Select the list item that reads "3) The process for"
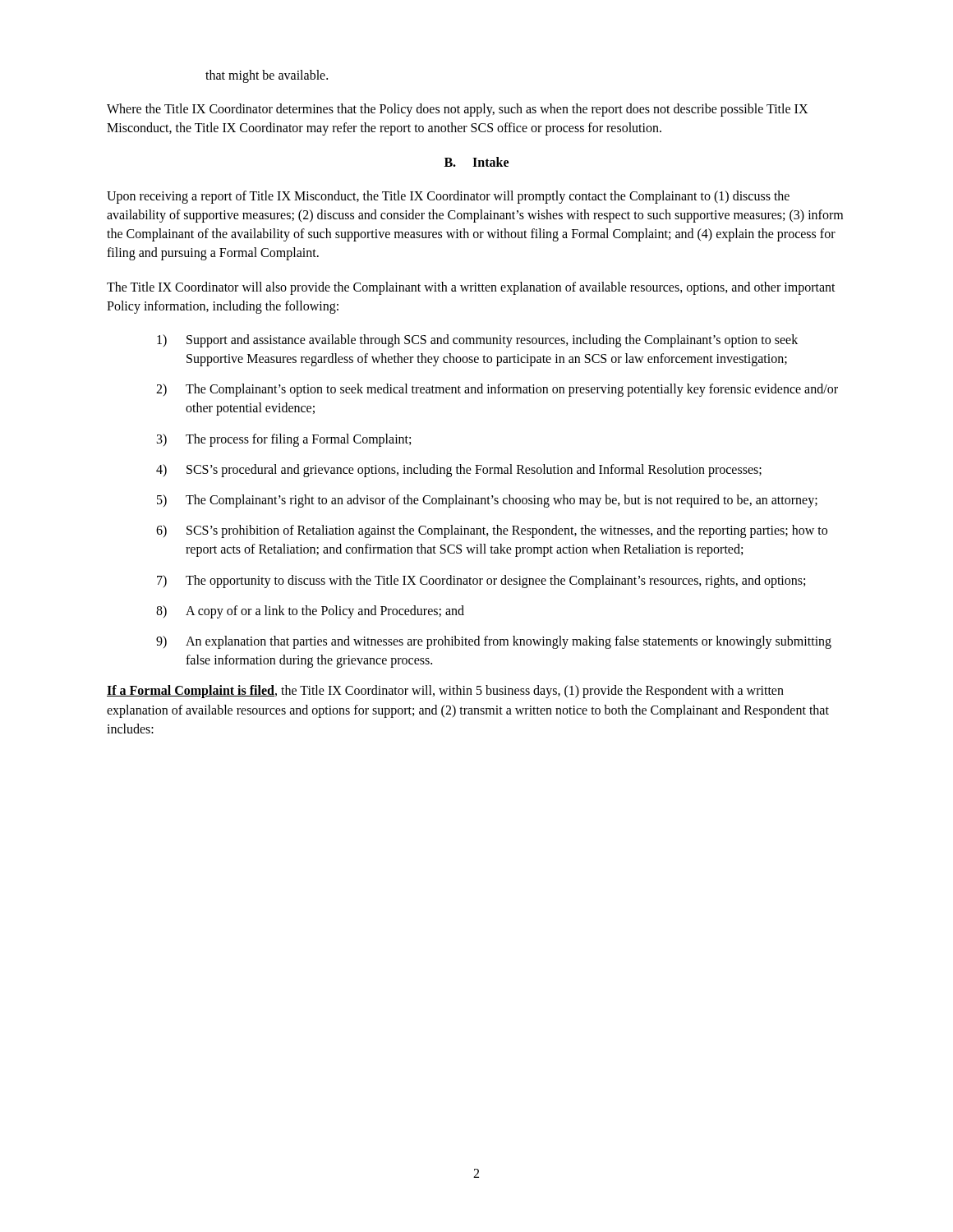The image size is (953, 1232). 284,440
